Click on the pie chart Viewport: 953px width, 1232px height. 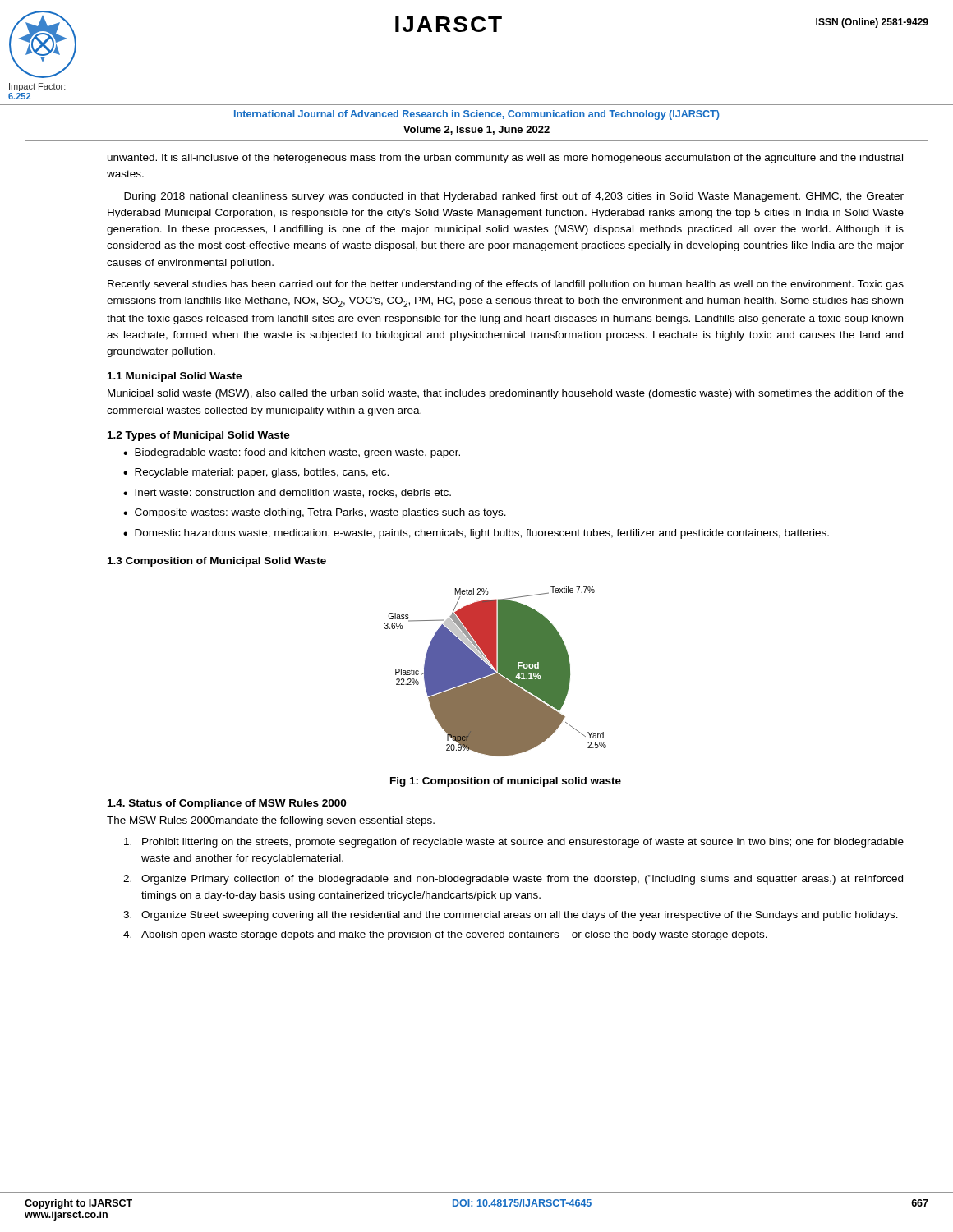pos(505,674)
